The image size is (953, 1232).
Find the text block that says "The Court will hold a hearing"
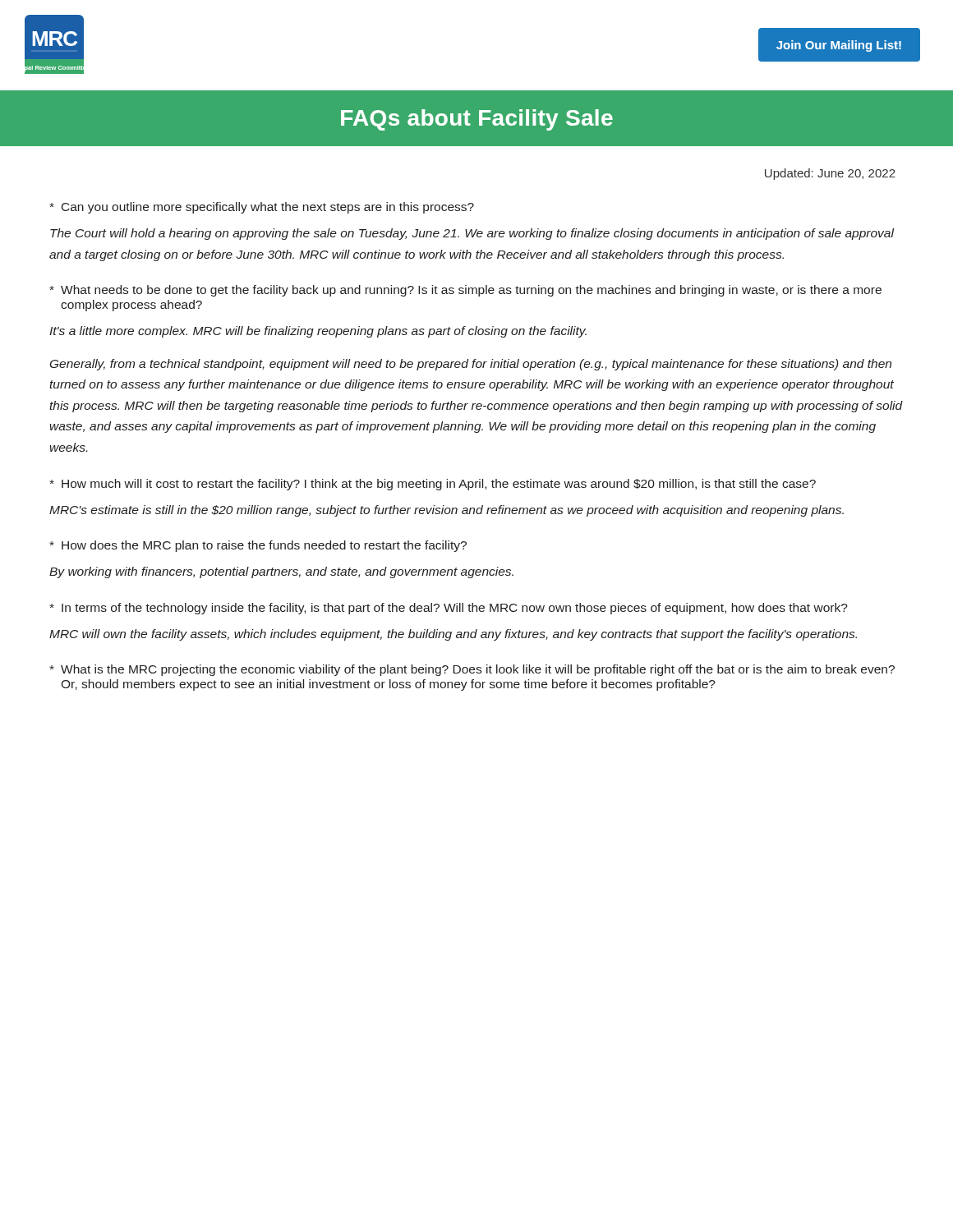pos(472,243)
